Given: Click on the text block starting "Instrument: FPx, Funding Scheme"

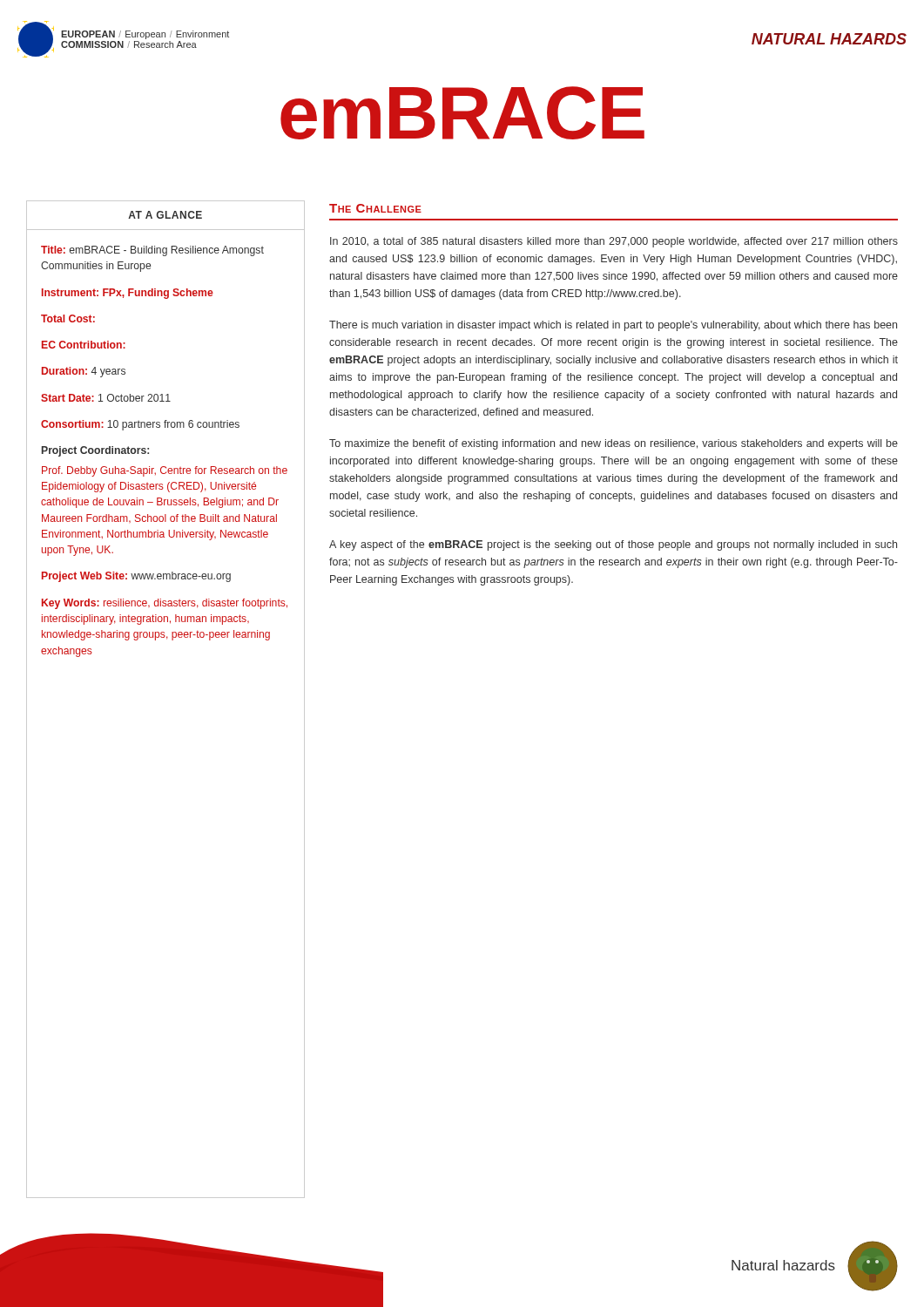Looking at the screenshot, I should coord(127,292).
